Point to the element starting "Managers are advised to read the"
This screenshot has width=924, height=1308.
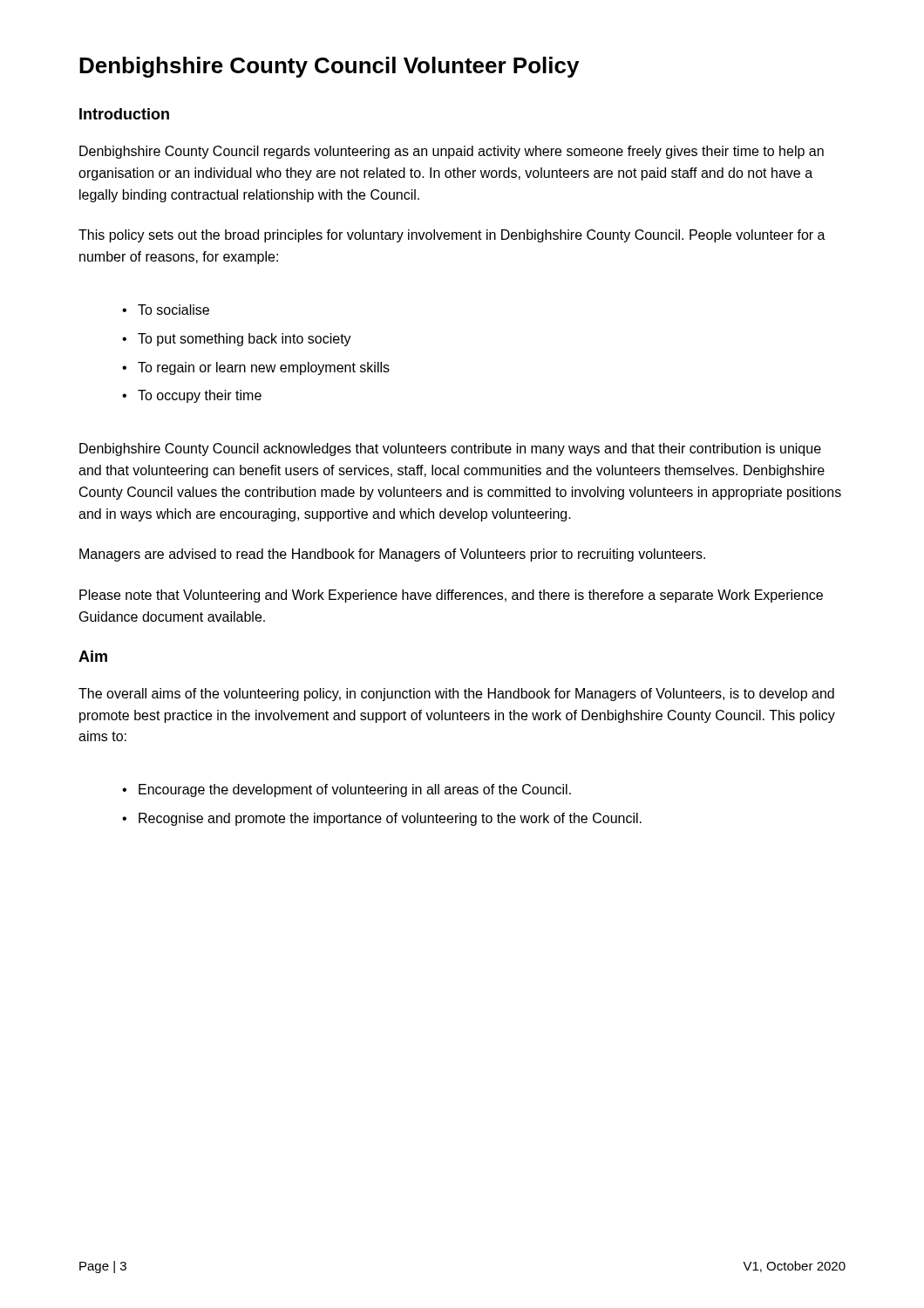point(462,555)
